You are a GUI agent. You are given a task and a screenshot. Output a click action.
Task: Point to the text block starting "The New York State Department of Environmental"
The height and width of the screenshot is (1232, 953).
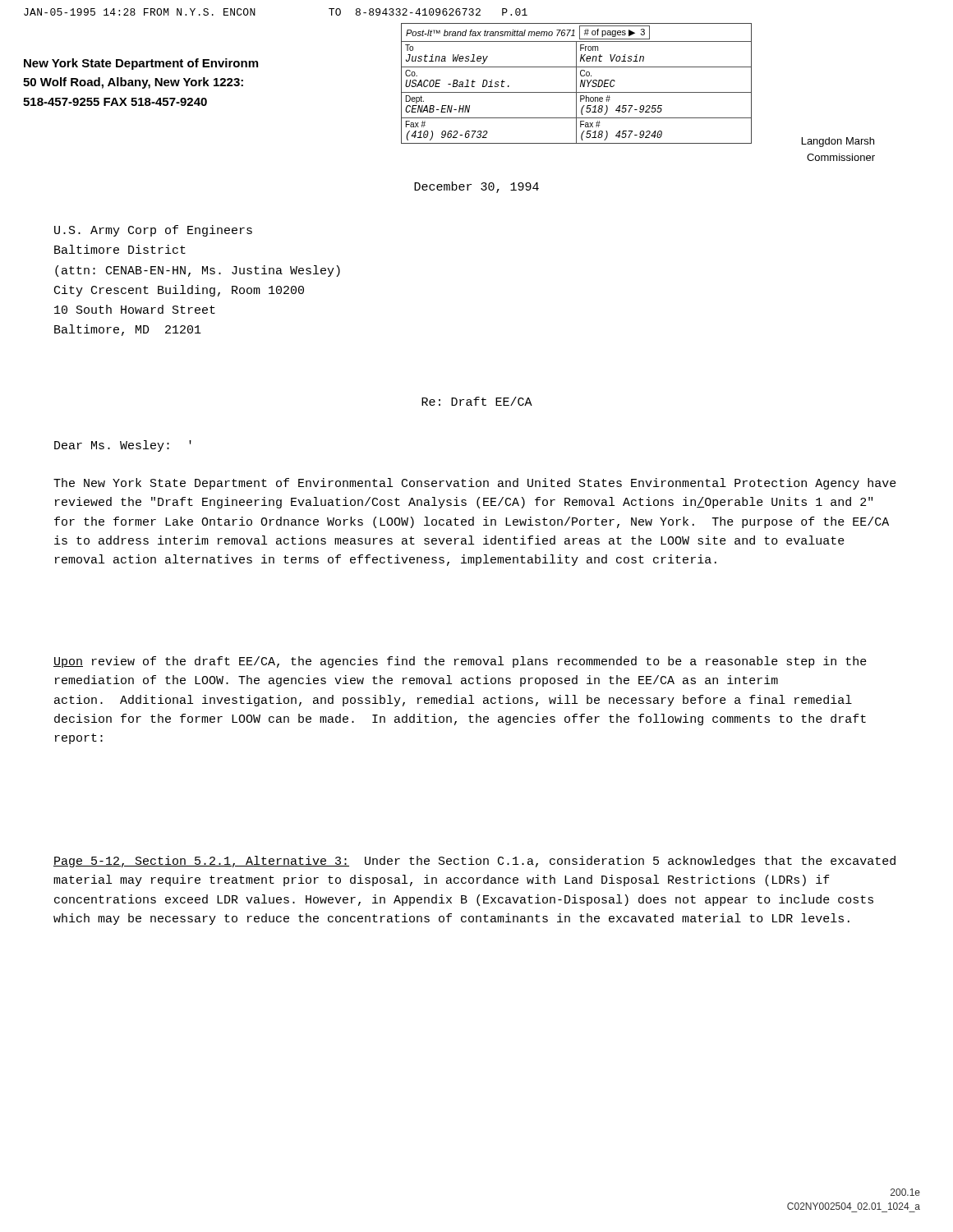(x=475, y=522)
